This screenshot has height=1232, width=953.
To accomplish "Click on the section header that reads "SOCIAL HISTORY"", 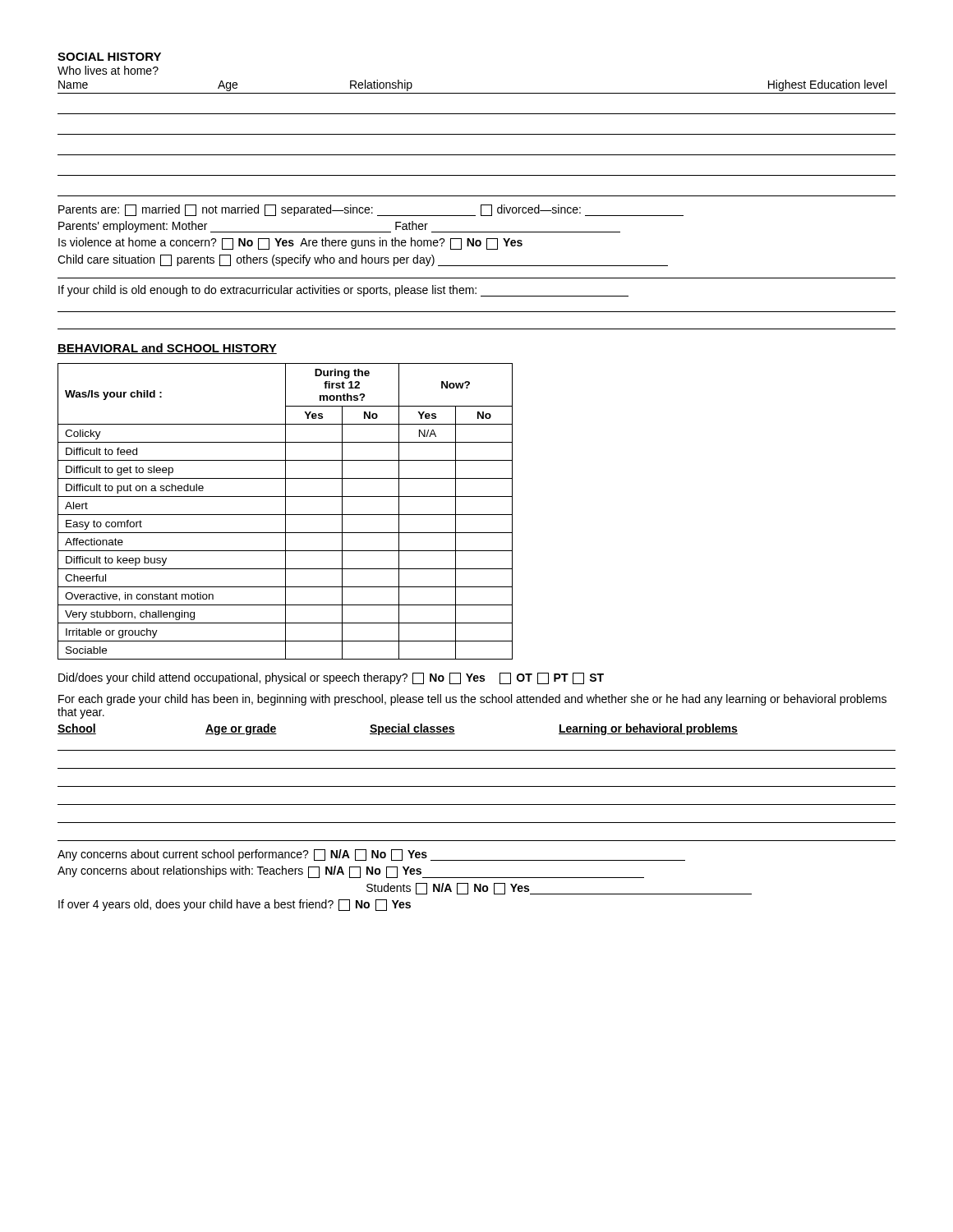I will 109,56.
